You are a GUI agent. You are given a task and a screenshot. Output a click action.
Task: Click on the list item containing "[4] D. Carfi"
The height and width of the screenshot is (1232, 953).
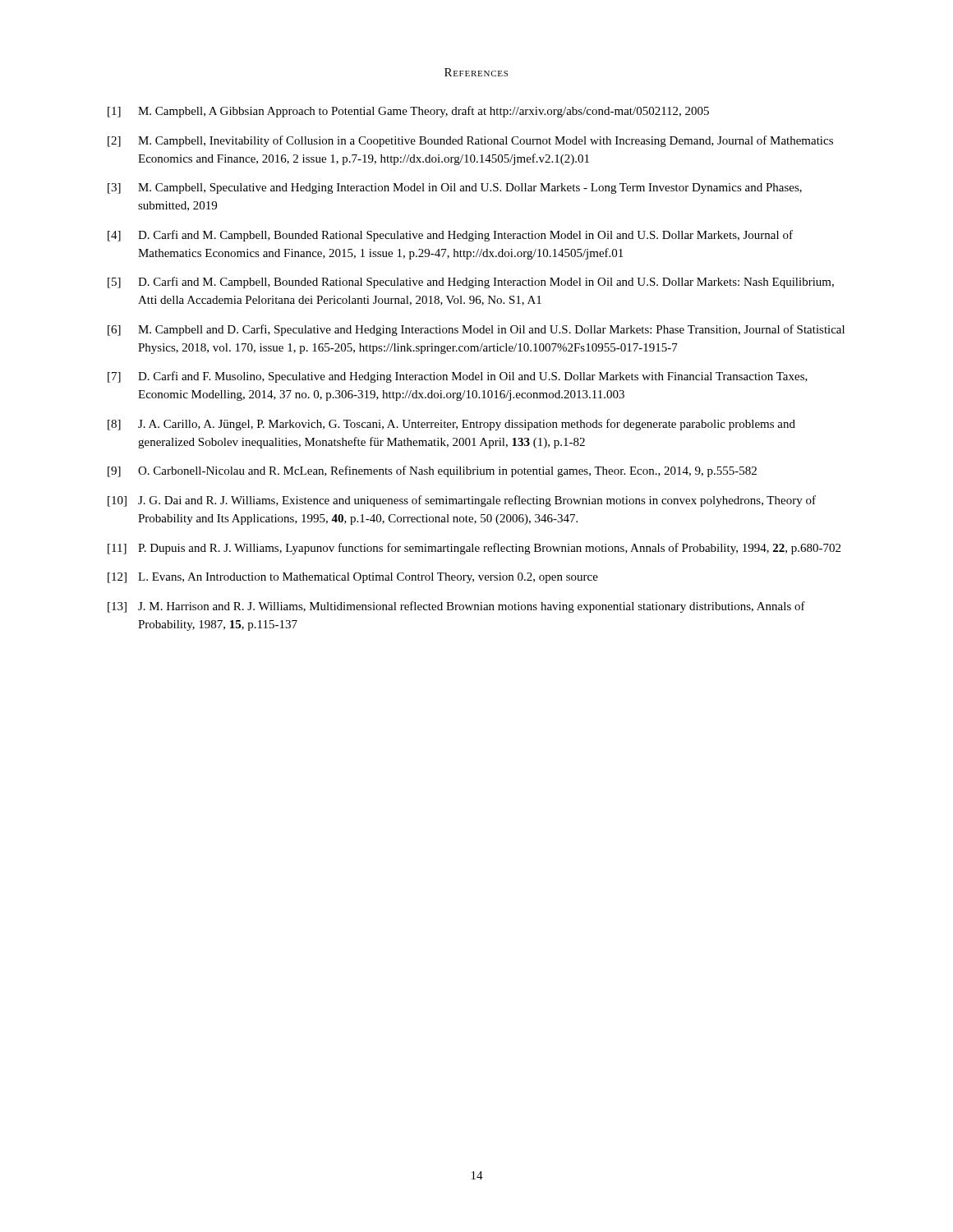pos(476,244)
